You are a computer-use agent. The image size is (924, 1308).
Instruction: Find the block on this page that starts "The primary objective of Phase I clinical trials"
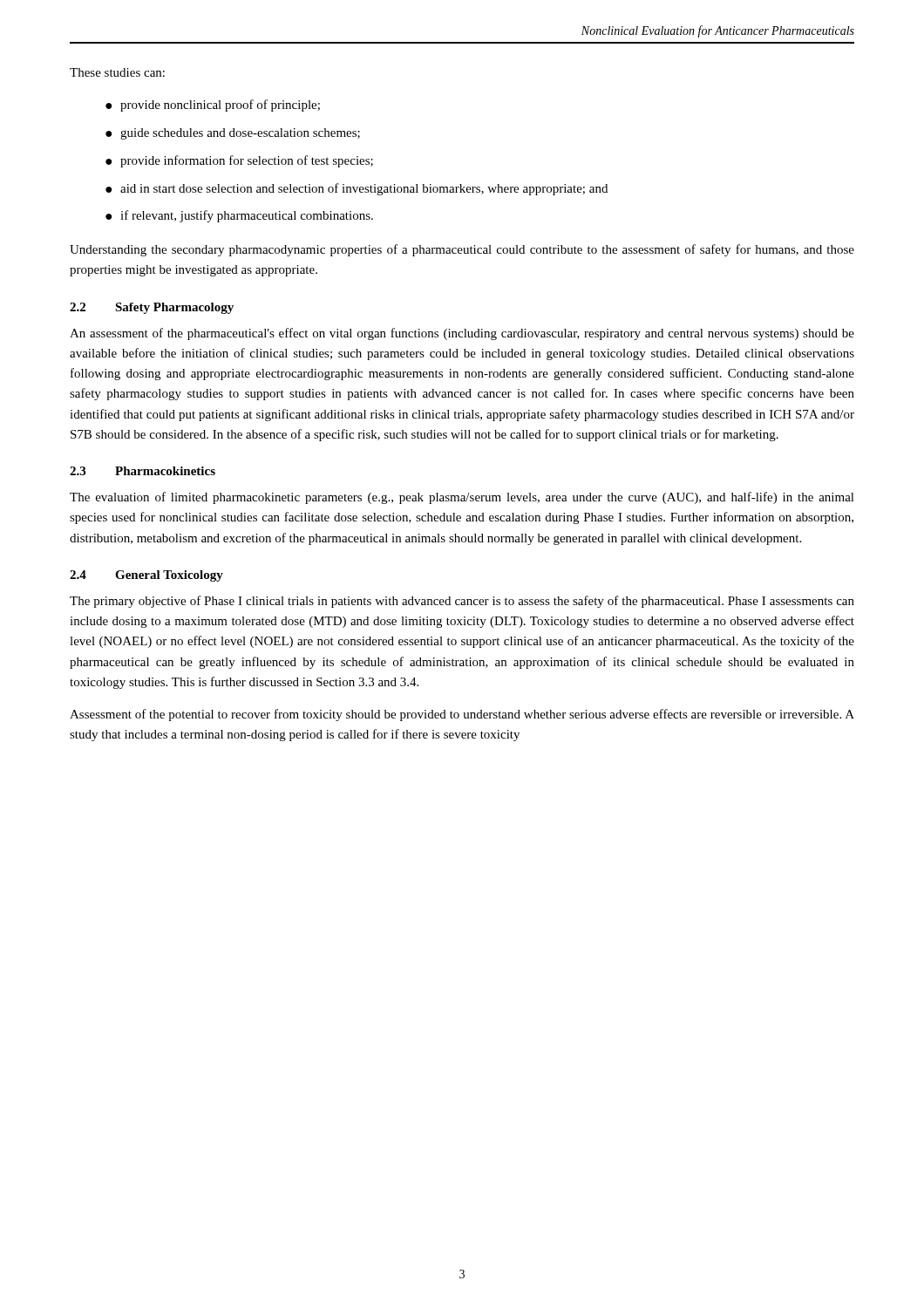click(462, 641)
